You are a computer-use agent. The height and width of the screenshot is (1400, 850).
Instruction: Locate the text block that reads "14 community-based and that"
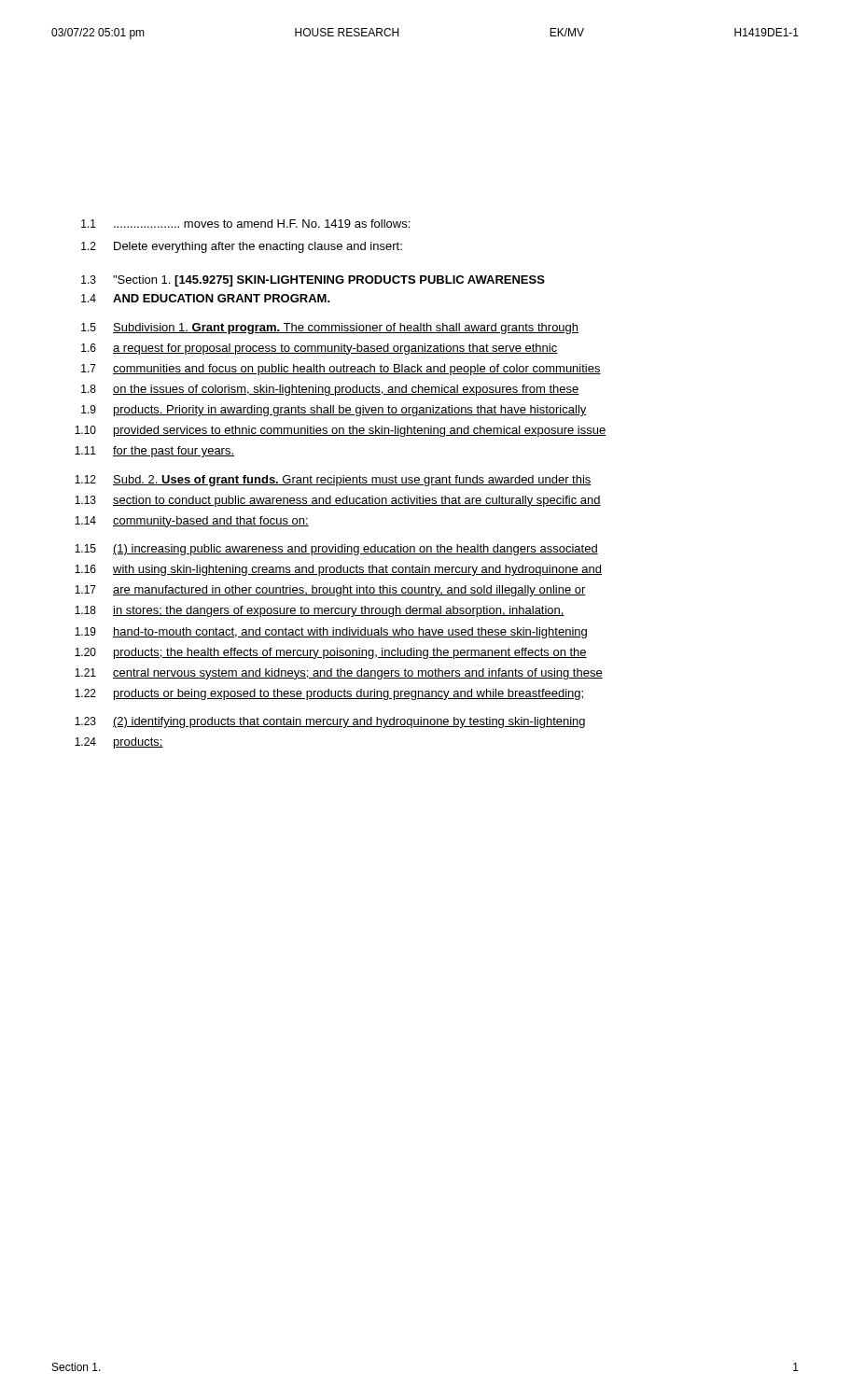[x=192, y=522]
